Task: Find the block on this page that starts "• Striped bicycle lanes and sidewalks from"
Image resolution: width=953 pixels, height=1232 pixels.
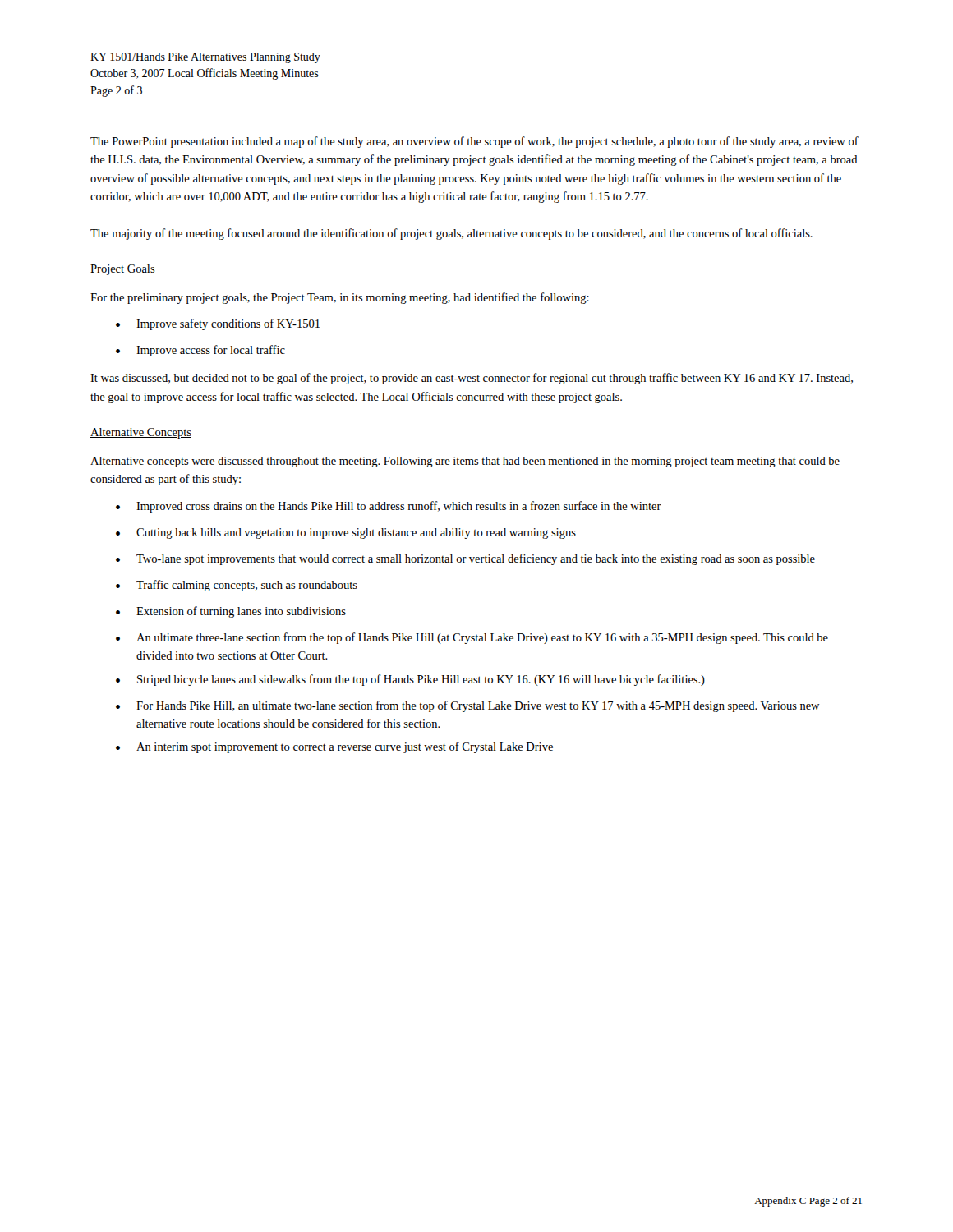Action: [x=476, y=680]
